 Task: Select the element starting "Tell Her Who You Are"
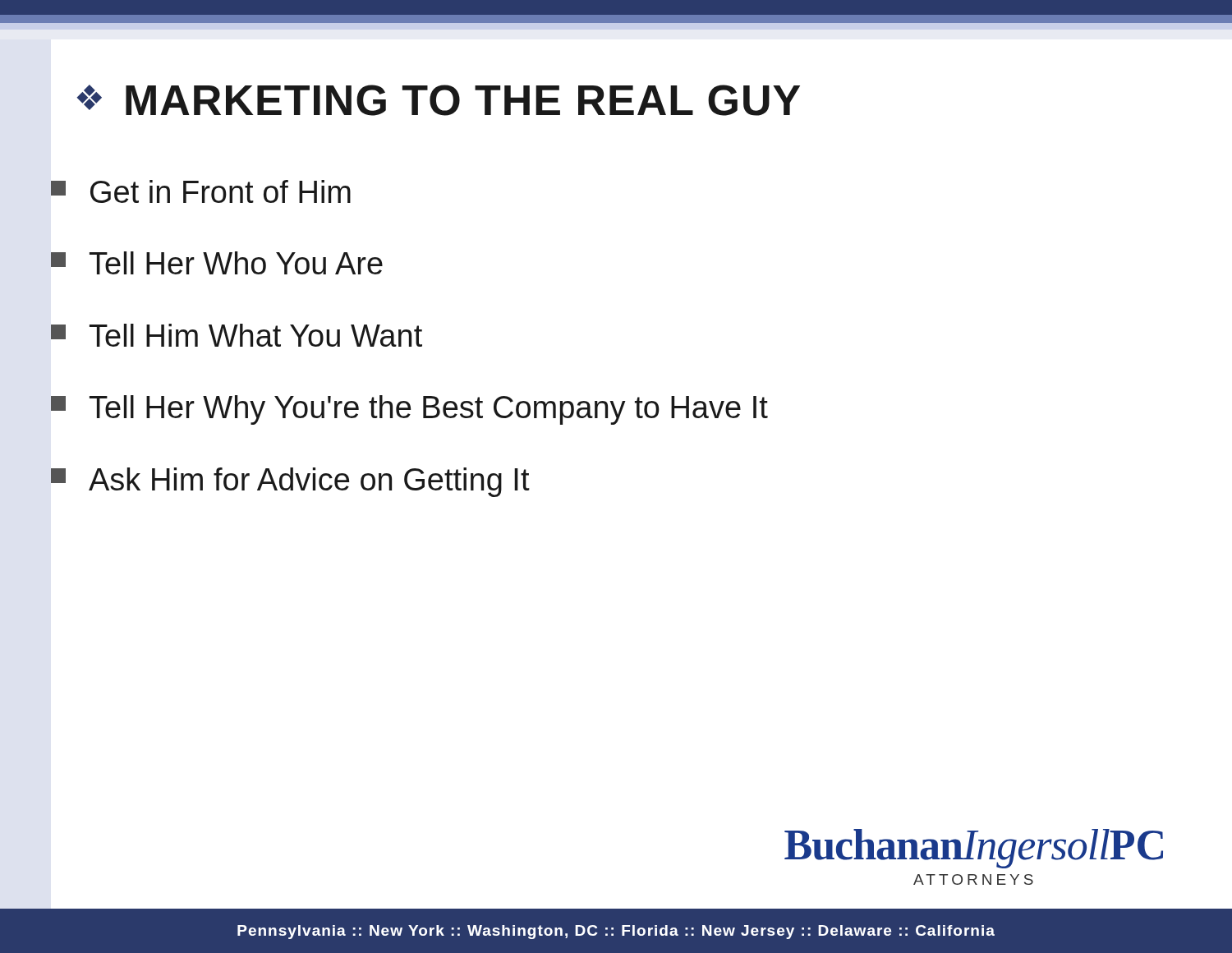[217, 265]
